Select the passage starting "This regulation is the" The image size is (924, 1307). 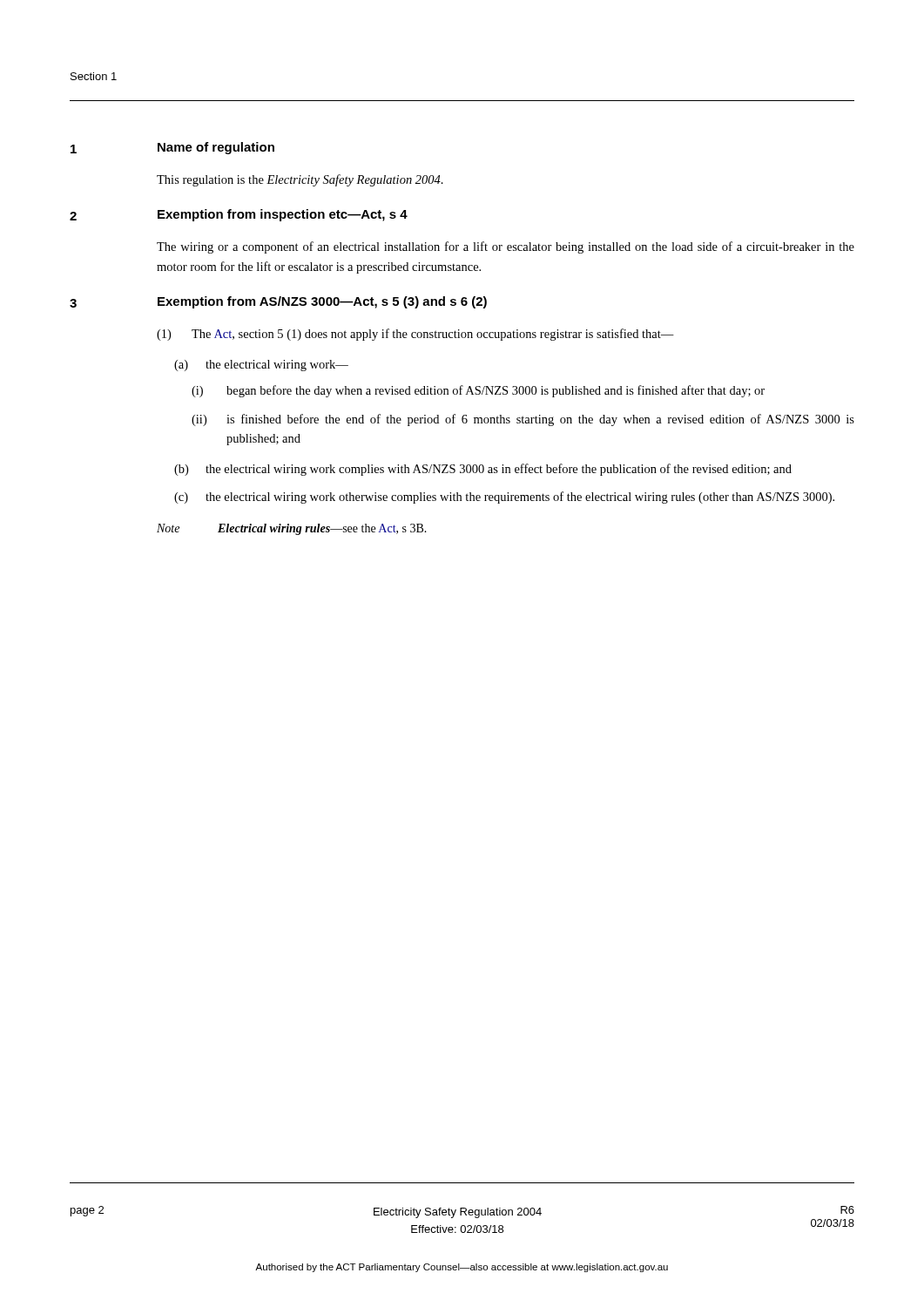click(x=300, y=180)
